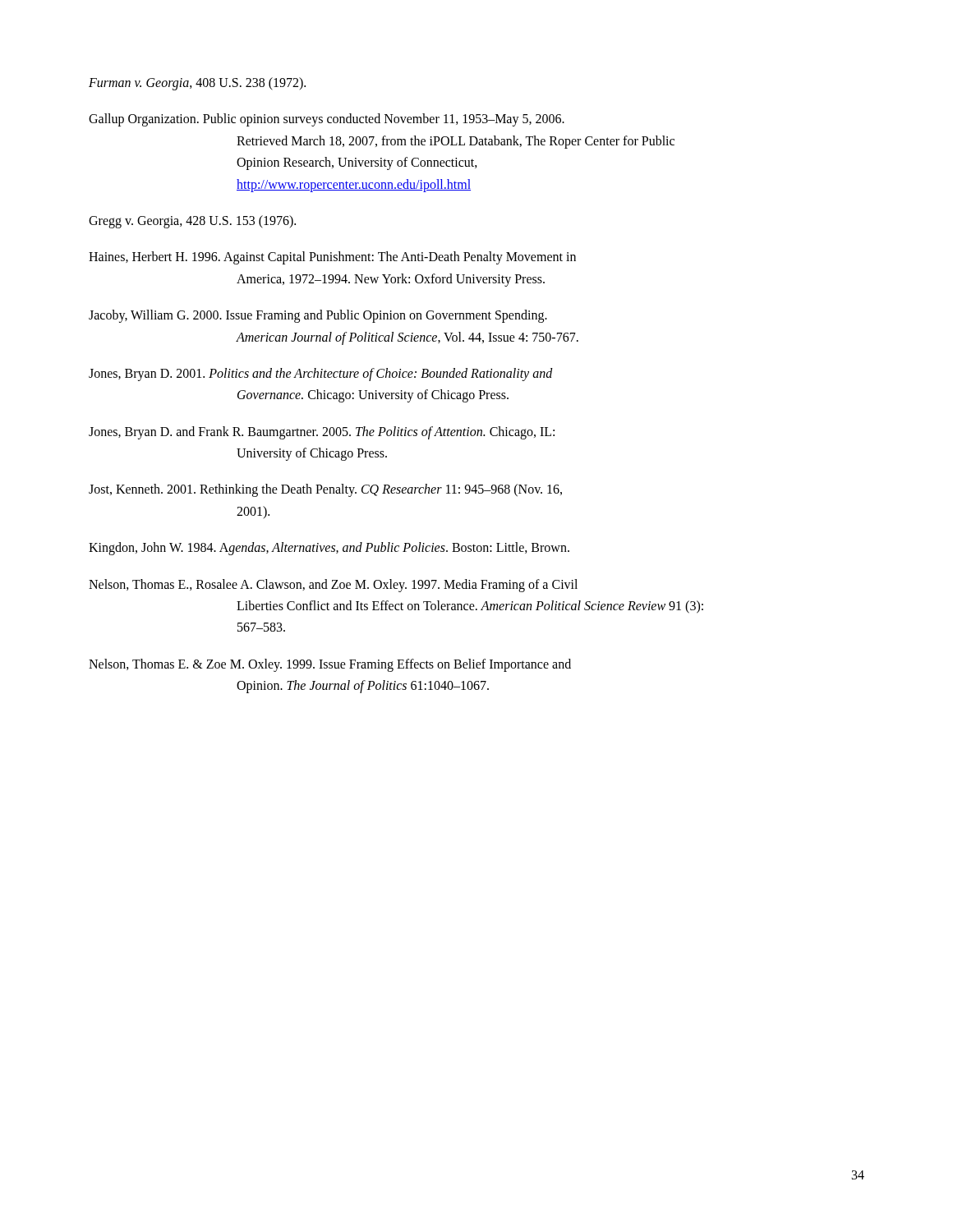Click on the list item with the text "Furman v. Georgia, 408 U.S. 238 (1972)."

[x=197, y=84]
